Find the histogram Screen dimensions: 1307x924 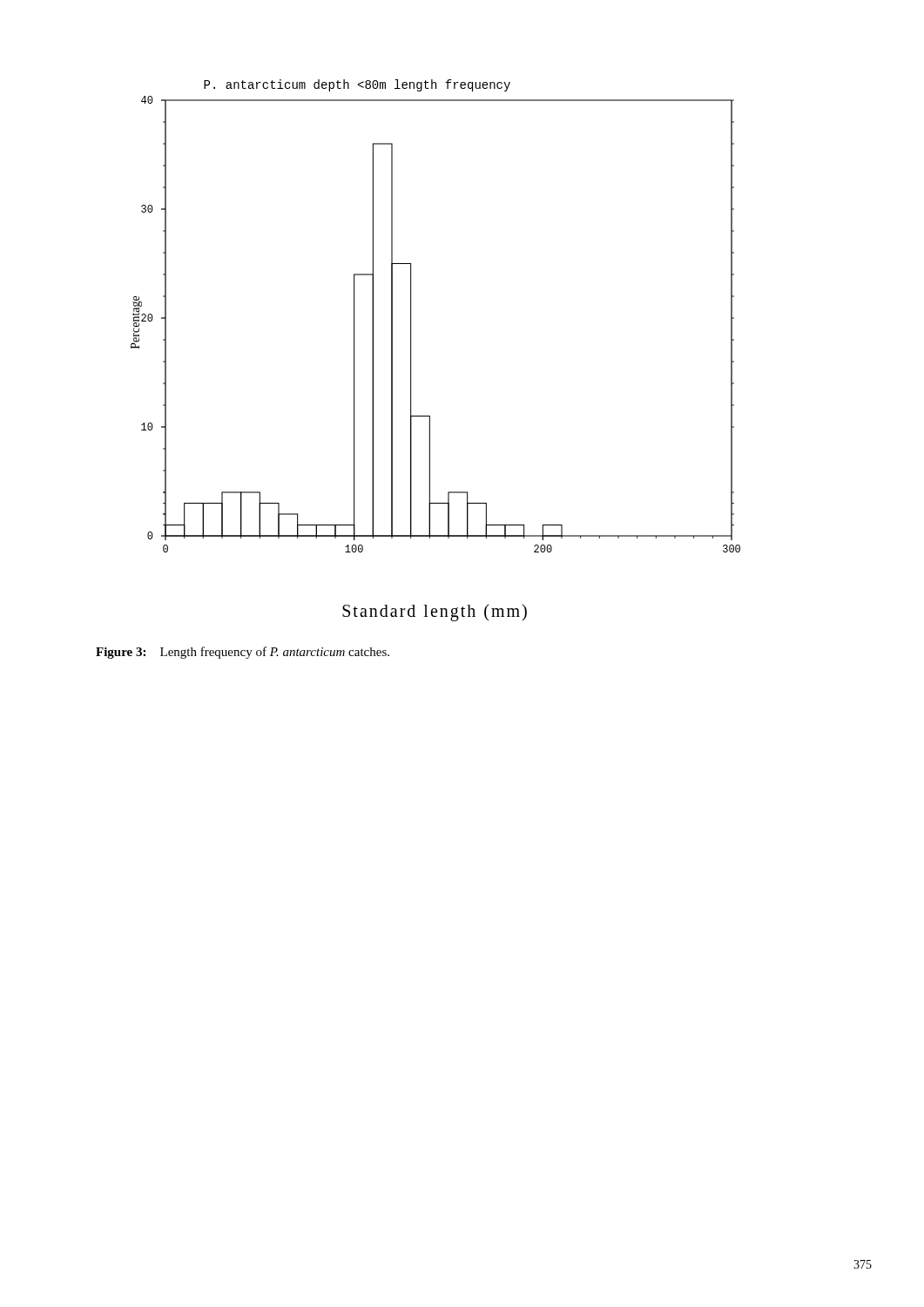pos(435,340)
